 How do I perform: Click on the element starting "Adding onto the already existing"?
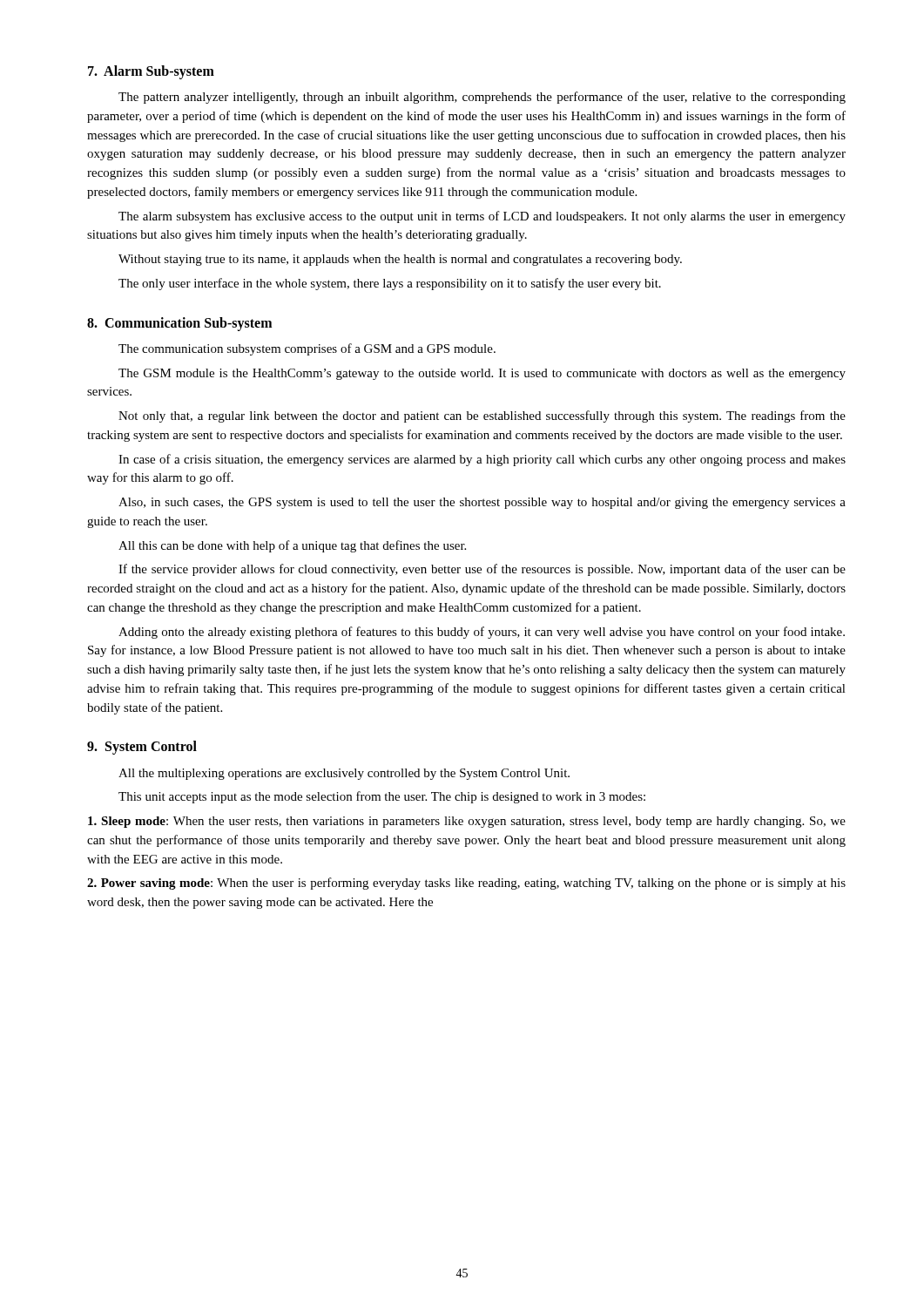[x=466, y=669]
